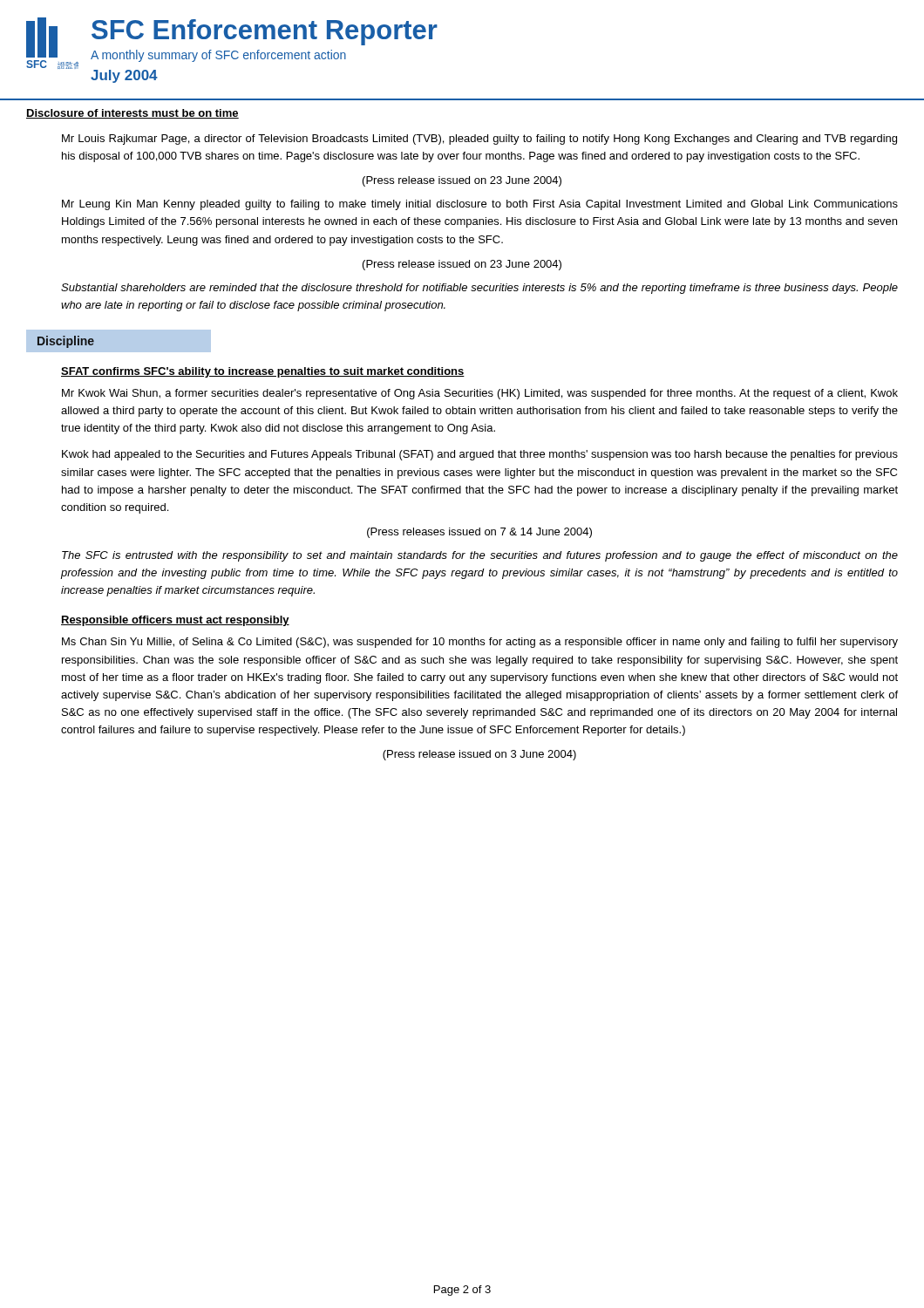Viewport: 924px width, 1308px height.
Task: Where is the passage that starts "Mr Louis Rajkumar Page, a director"?
Action: (479, 147)
